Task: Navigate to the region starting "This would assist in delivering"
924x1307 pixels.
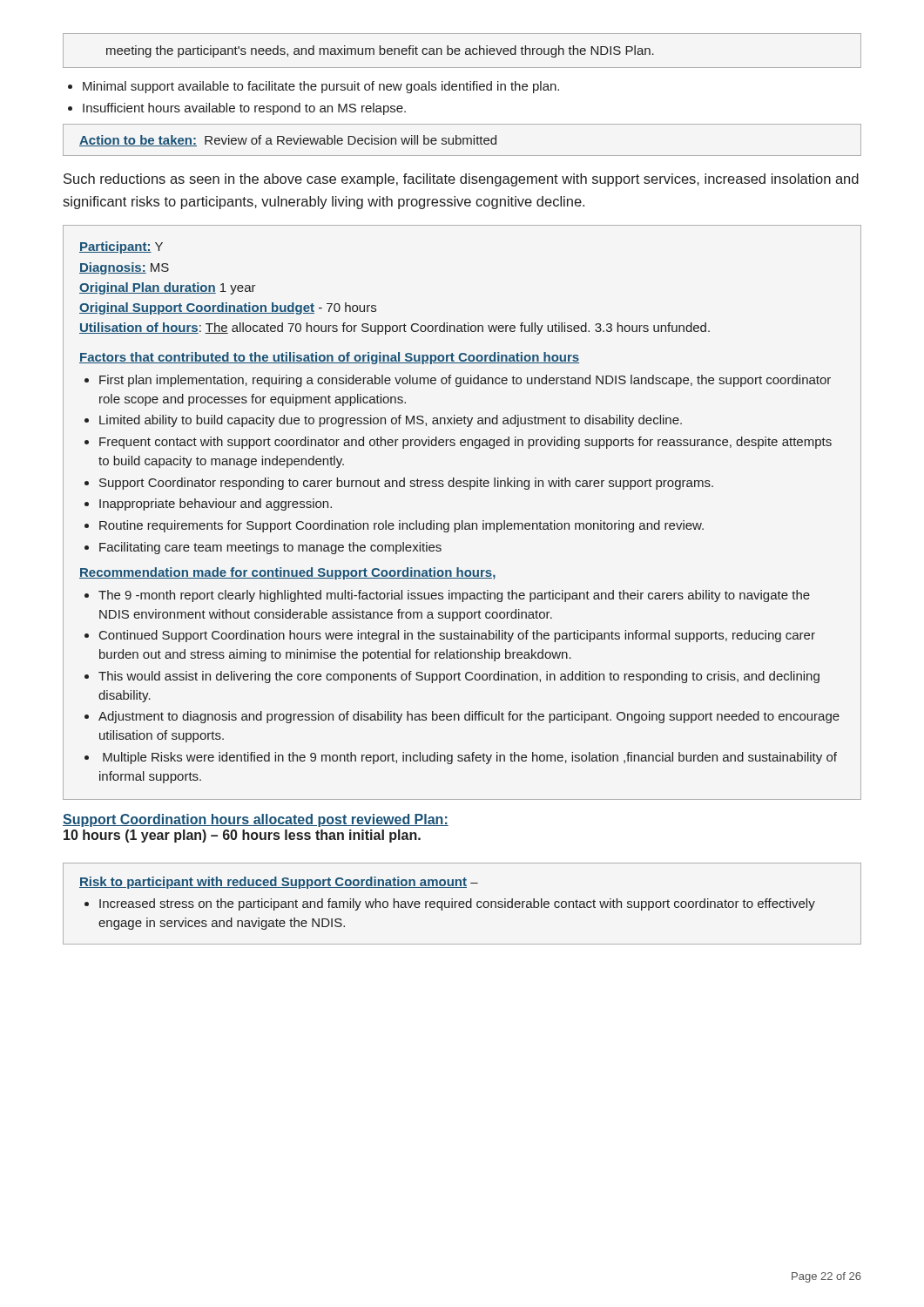Action: 459,685
